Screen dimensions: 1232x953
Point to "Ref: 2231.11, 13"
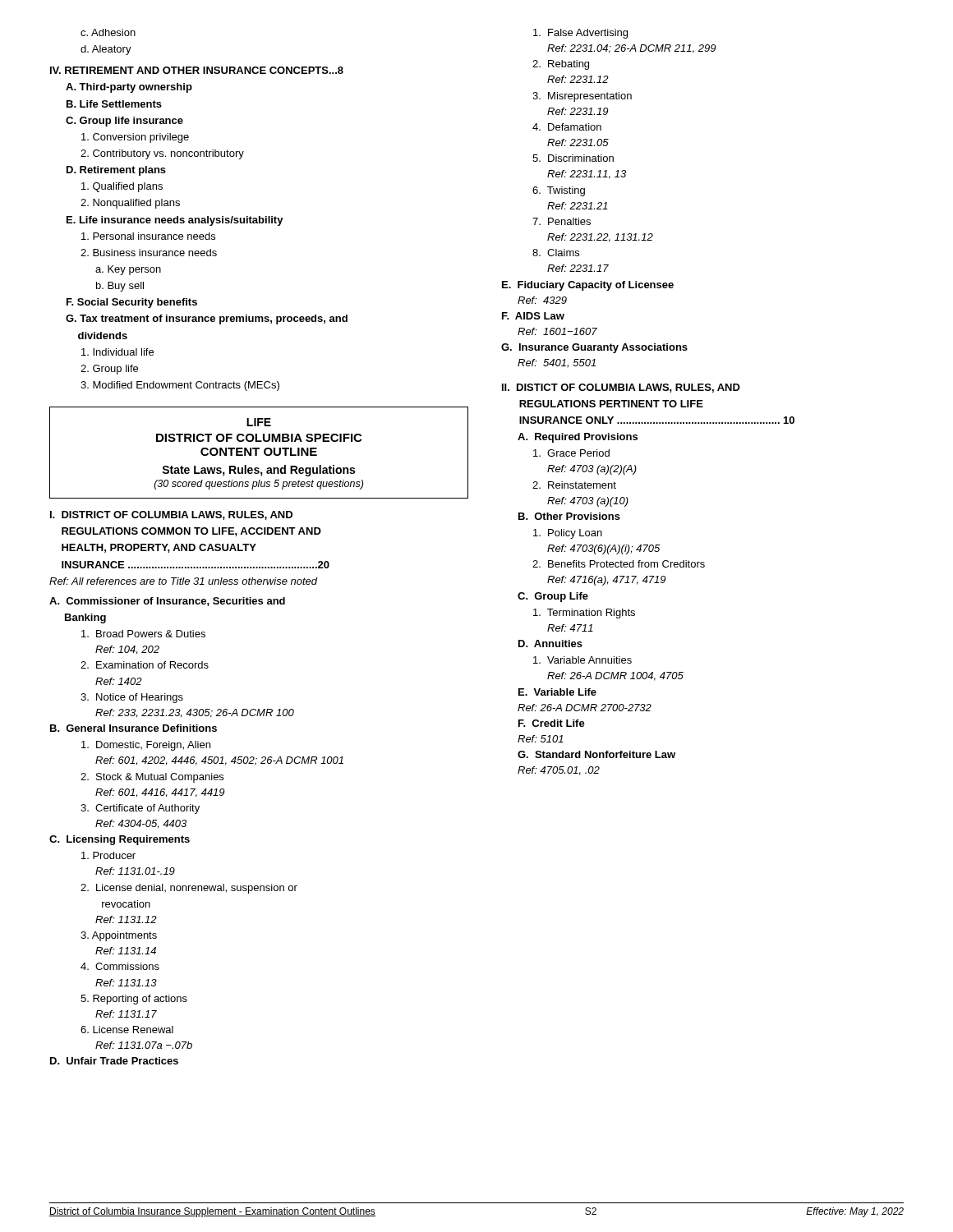point(587,174)
